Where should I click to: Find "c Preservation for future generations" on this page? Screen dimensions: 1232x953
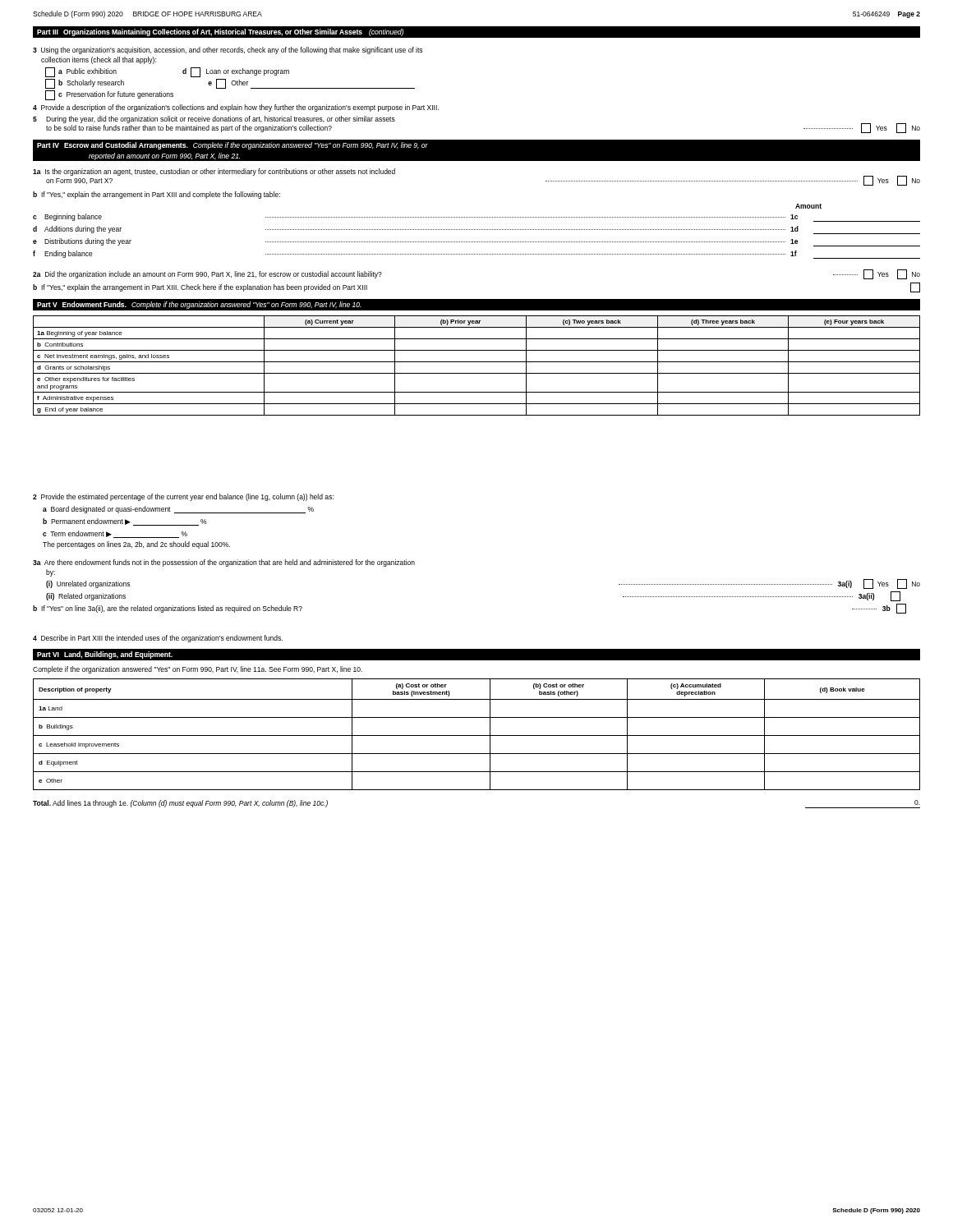(109, 95)
